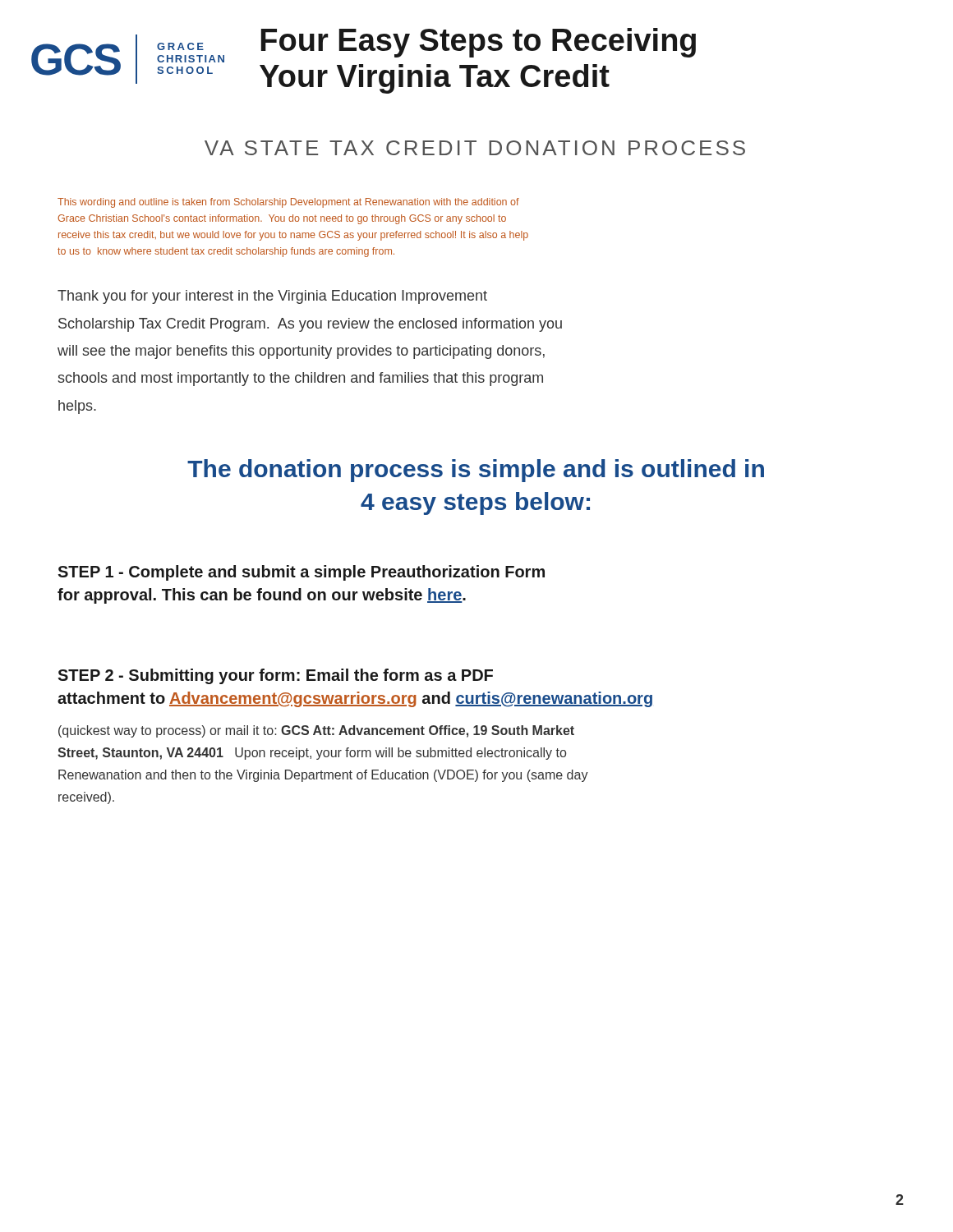Screen dimensions: 1232x953
Task: Find the section header on this page that starts "The donation process is simple"
Action: pyautogui.click(x=476, y=486)
